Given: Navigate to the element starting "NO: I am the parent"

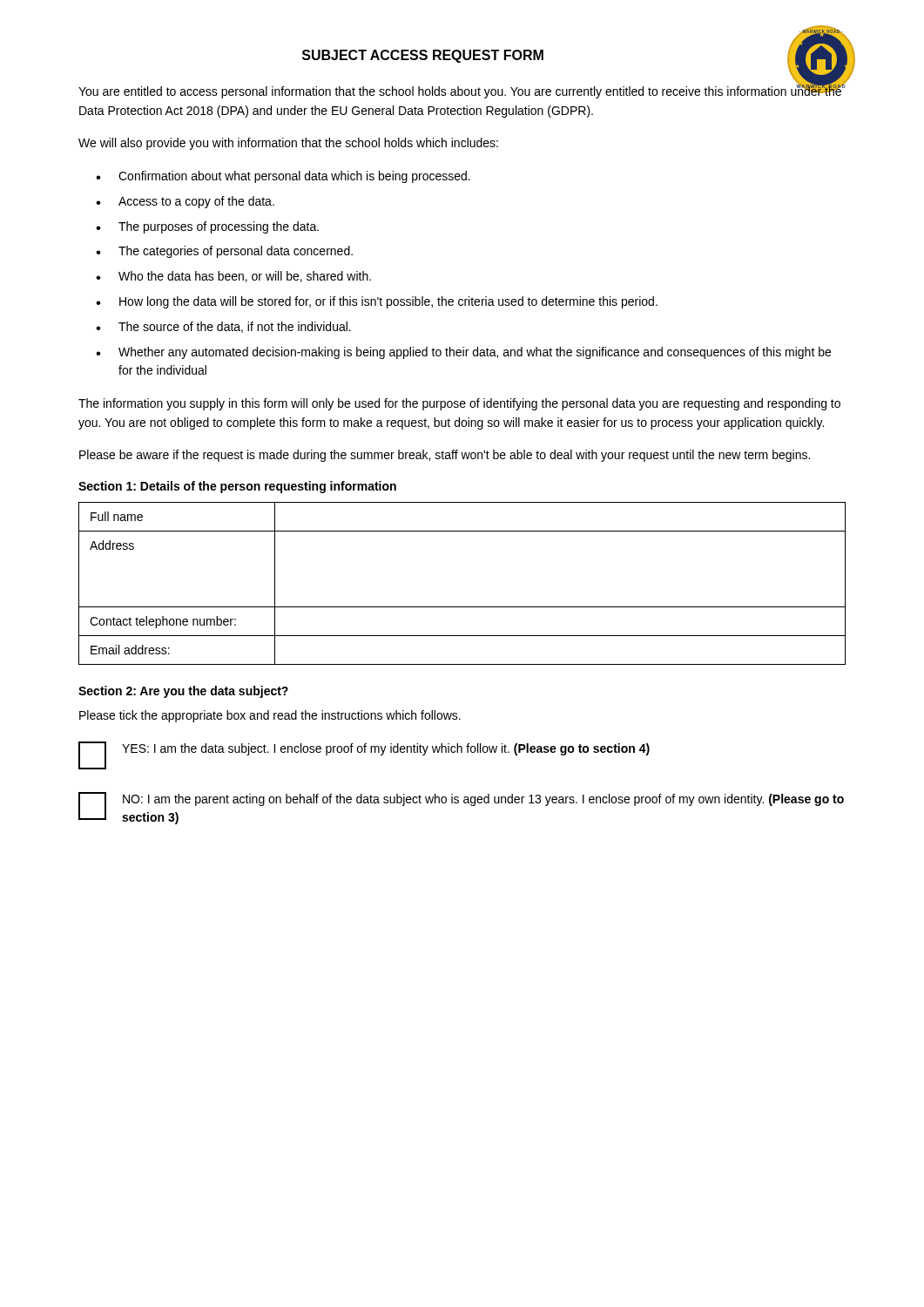Looking at the screenshot, I should coord(462,809).
